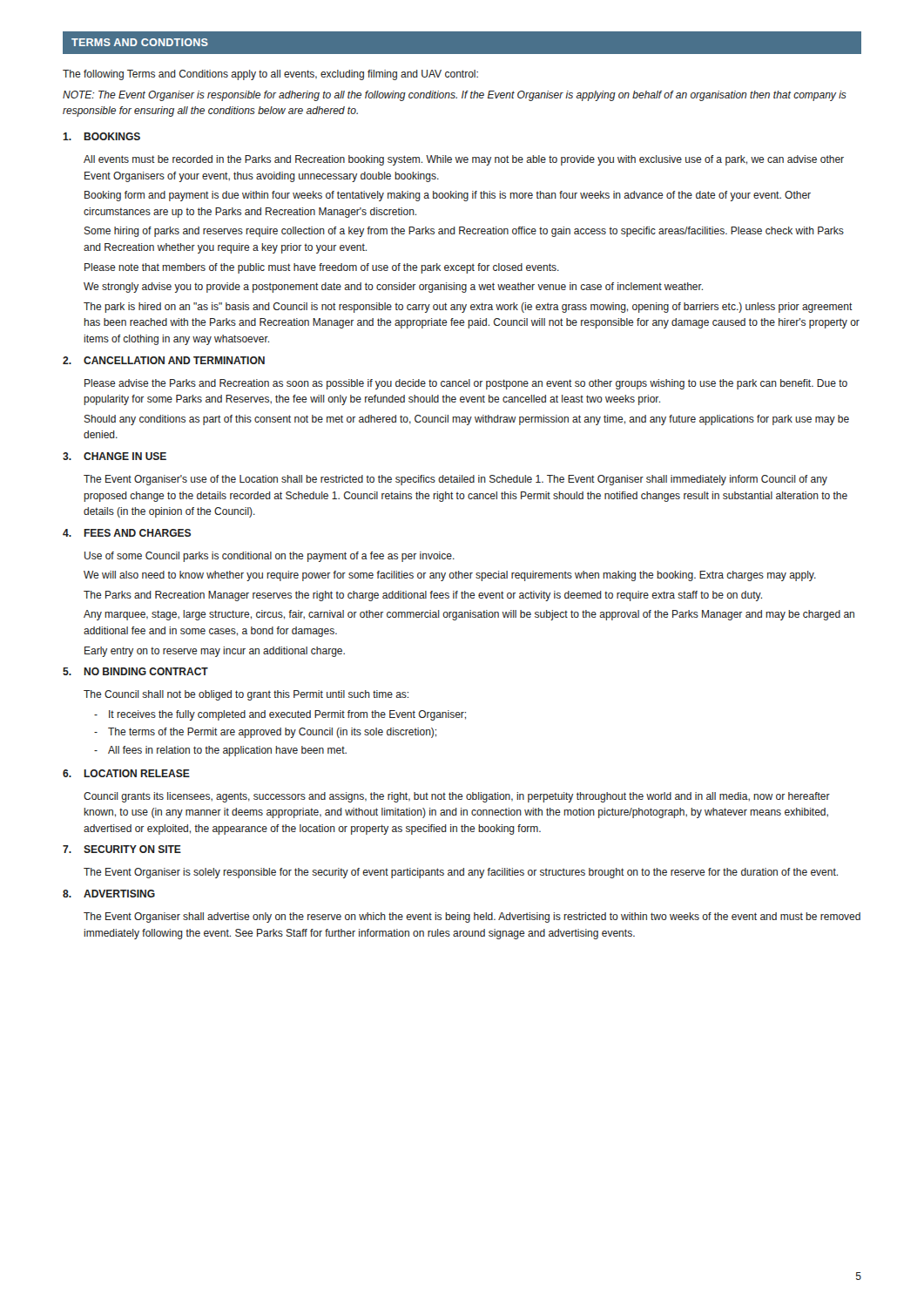Point to the block starting "3.CHANGE IN USE"
The width and height of the screenshot is (924, 1307).
click(x=115, y=456)
